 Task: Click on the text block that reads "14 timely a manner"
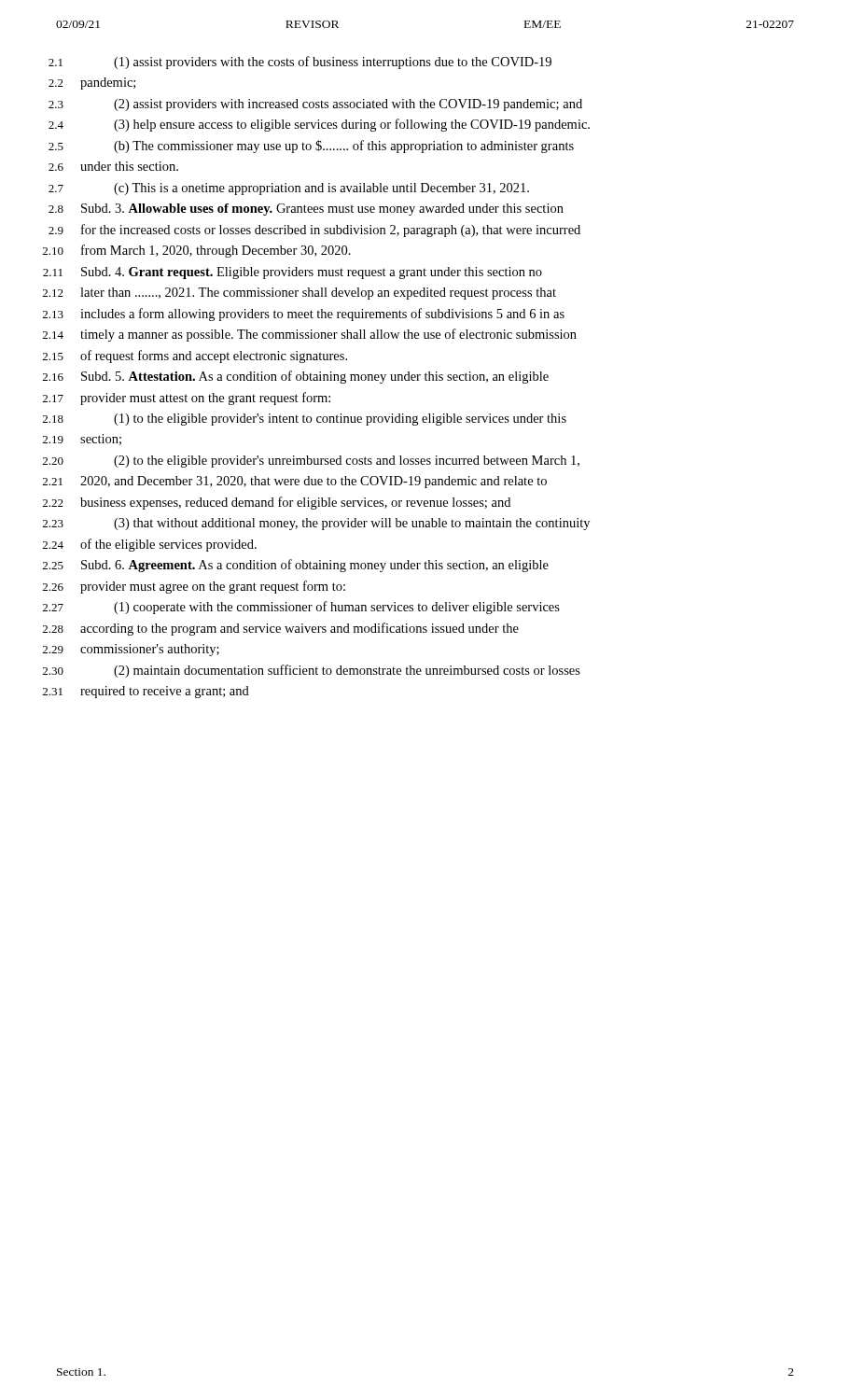point(425,334)
